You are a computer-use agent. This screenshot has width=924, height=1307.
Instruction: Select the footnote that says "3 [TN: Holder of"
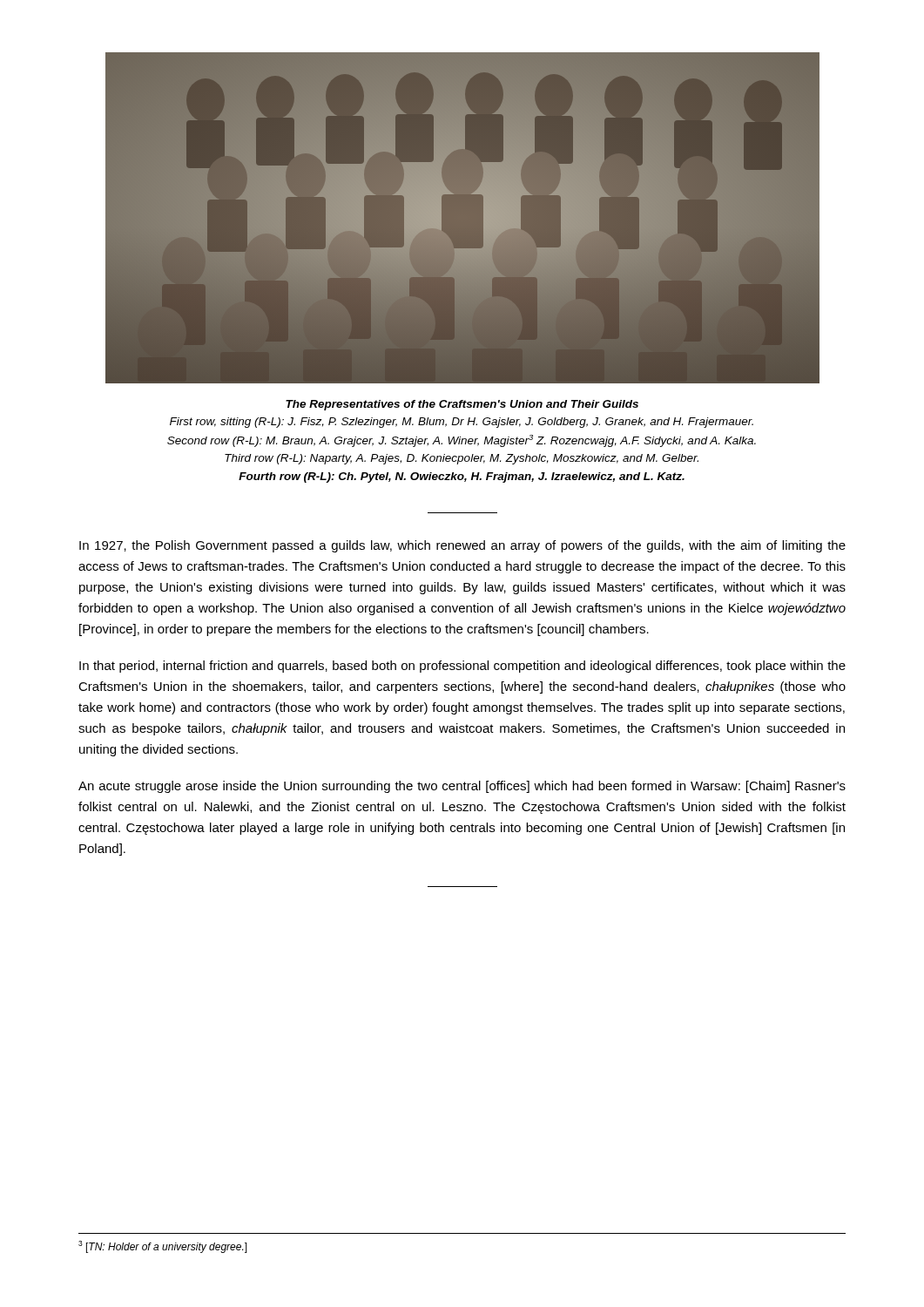(163, 1246)
